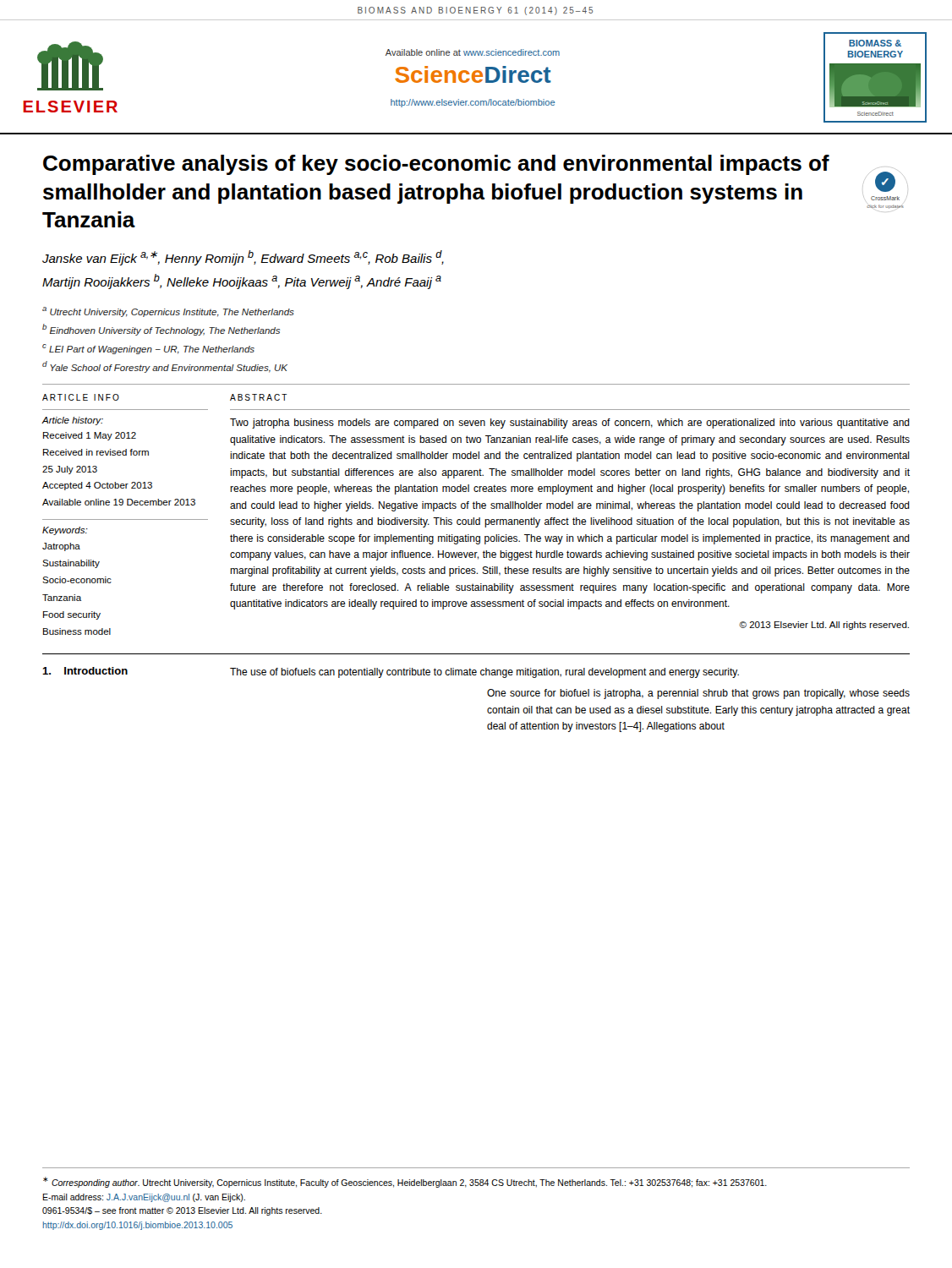Find the title on this page that starts "Comparative analysis of key socio-economic and environmental"
Screen dimensions: 1268x952
click(436, 192)
